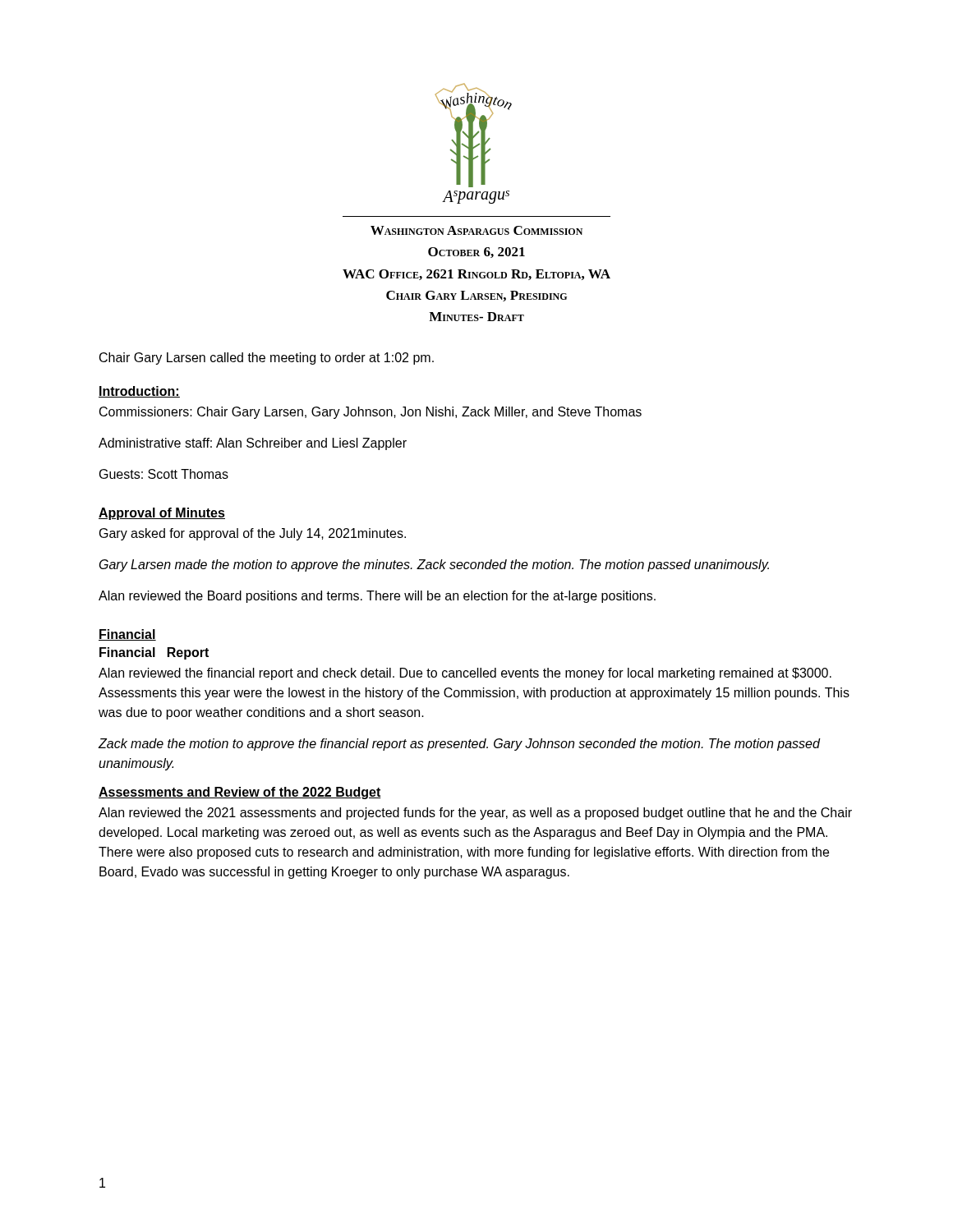Locate the logo
This screenshot has width=953, height=1232.
(x=476, y=129)
